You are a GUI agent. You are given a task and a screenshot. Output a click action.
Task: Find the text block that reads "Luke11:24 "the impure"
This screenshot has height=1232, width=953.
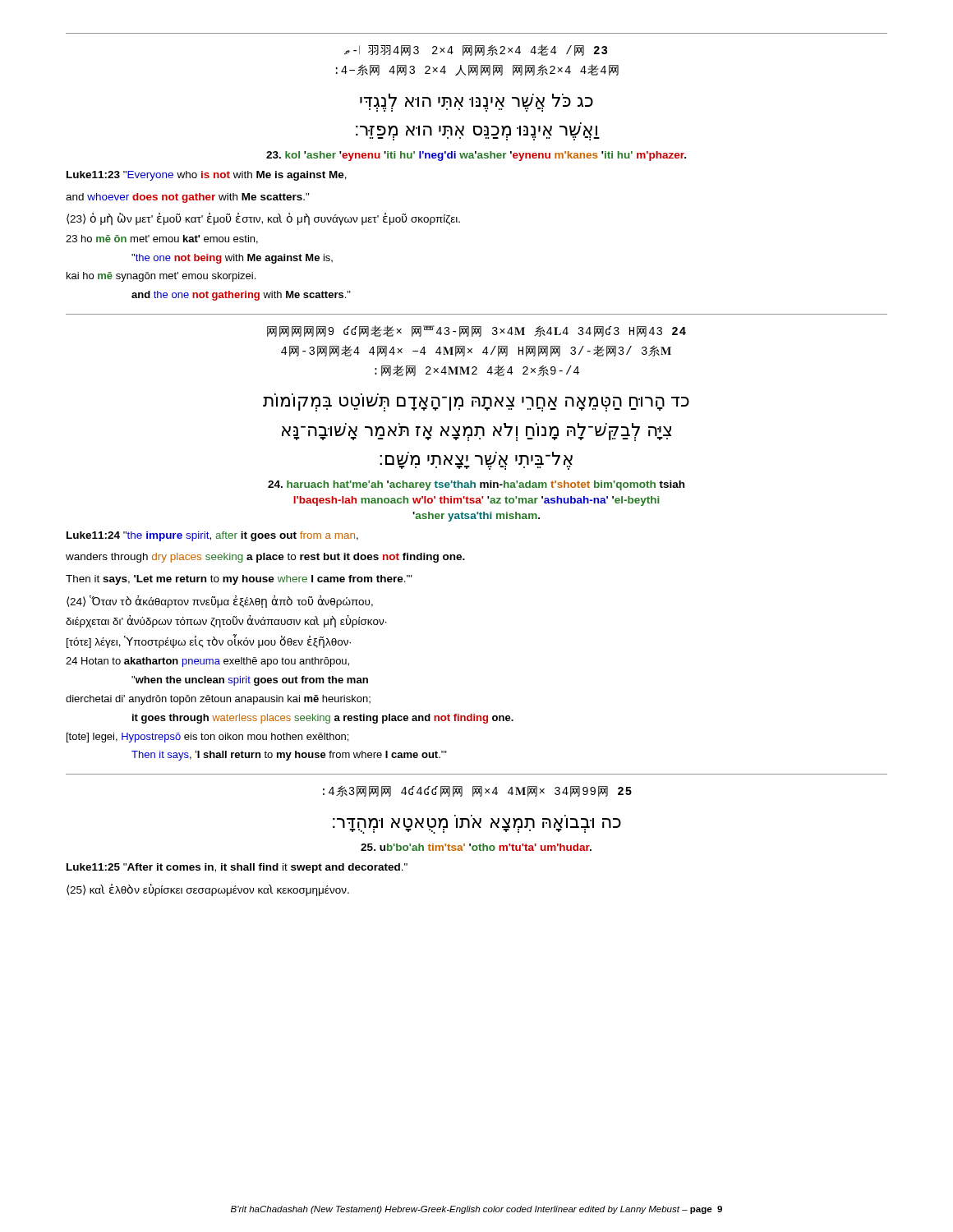(x=476, y=557)
